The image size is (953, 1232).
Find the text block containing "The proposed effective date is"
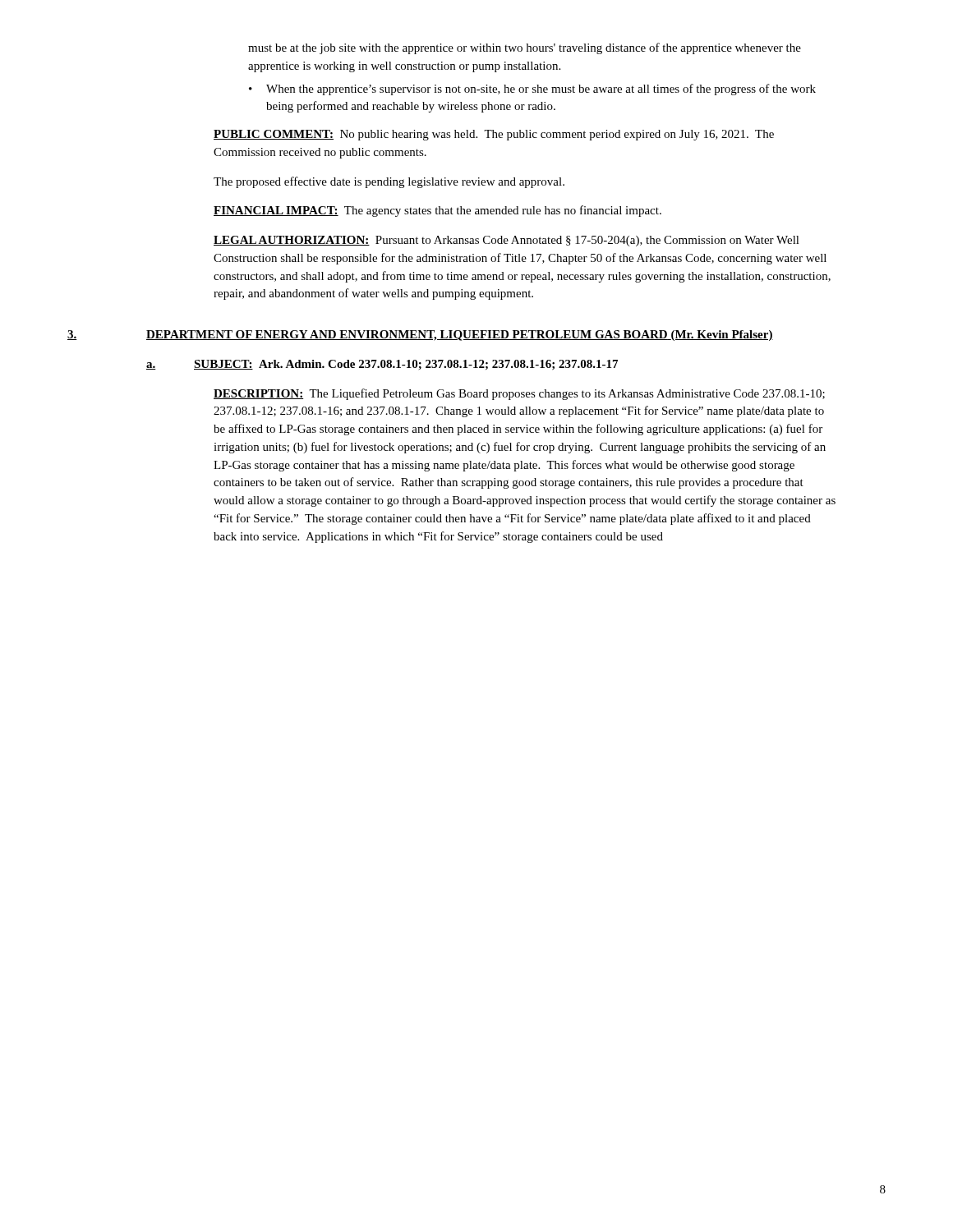525,182
